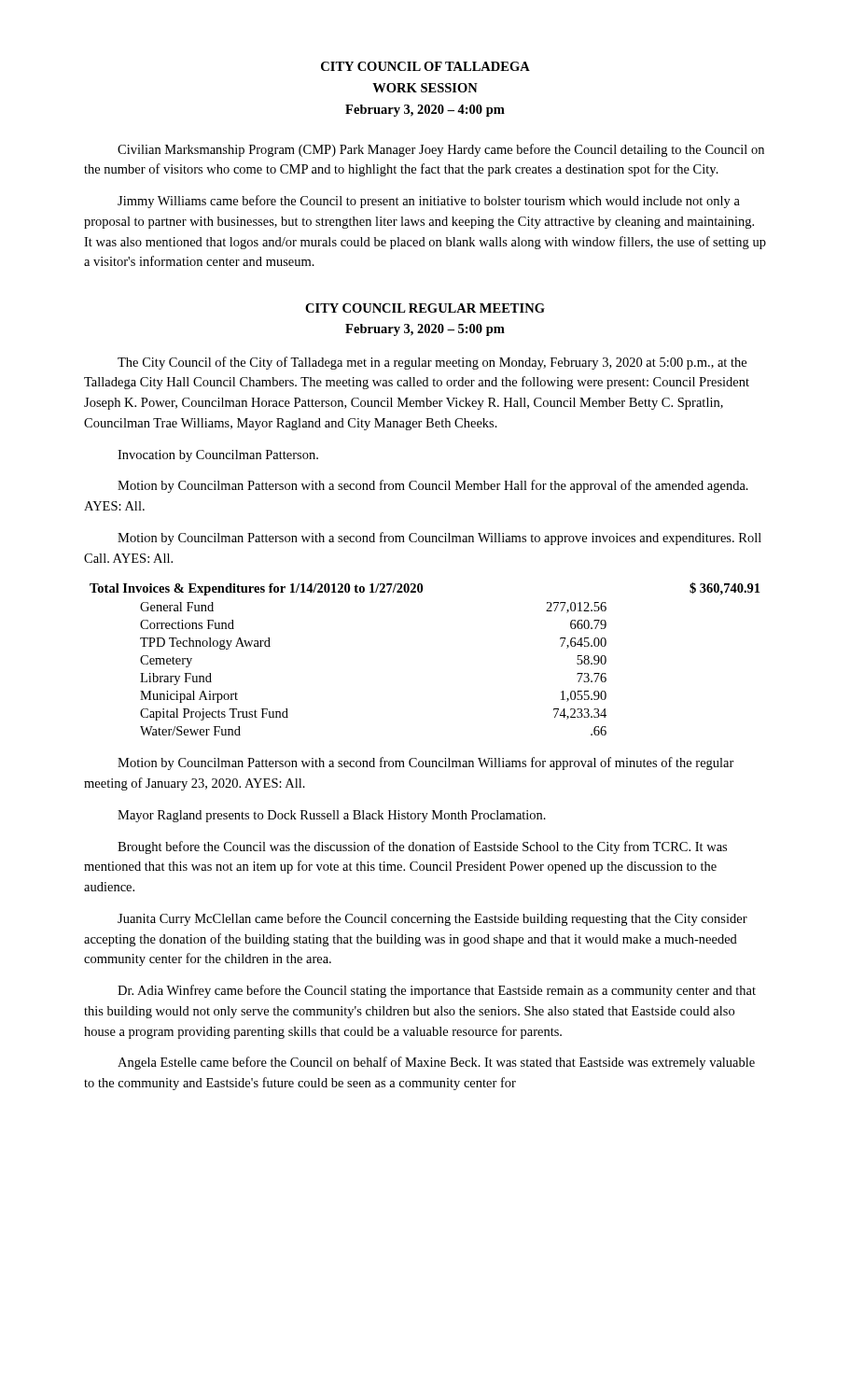
Task: Select the text block starting "Mayor Ragland presents to"
Action: (x=332, y=815)
